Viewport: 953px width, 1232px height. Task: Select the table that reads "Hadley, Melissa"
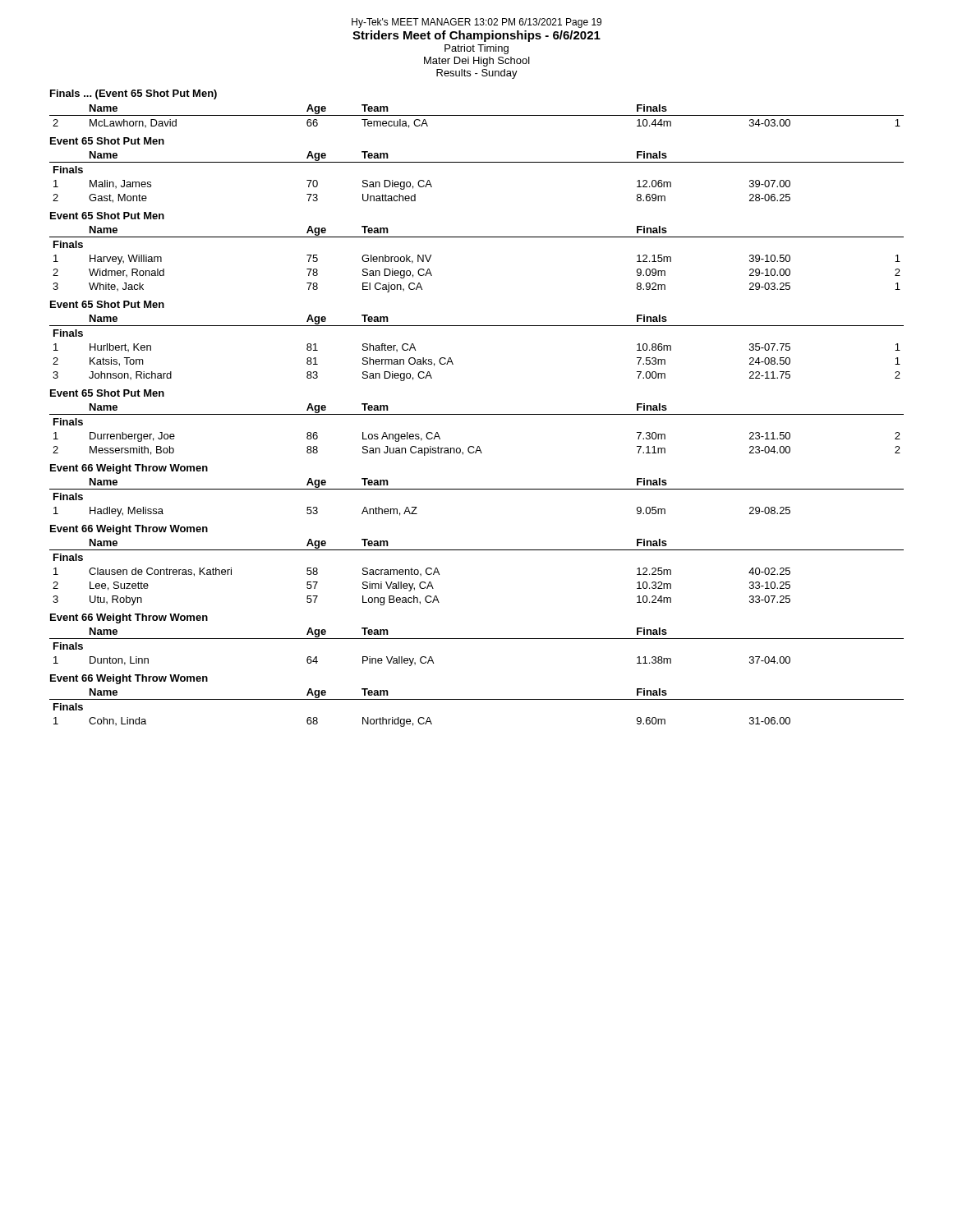[x=476, y=496]
